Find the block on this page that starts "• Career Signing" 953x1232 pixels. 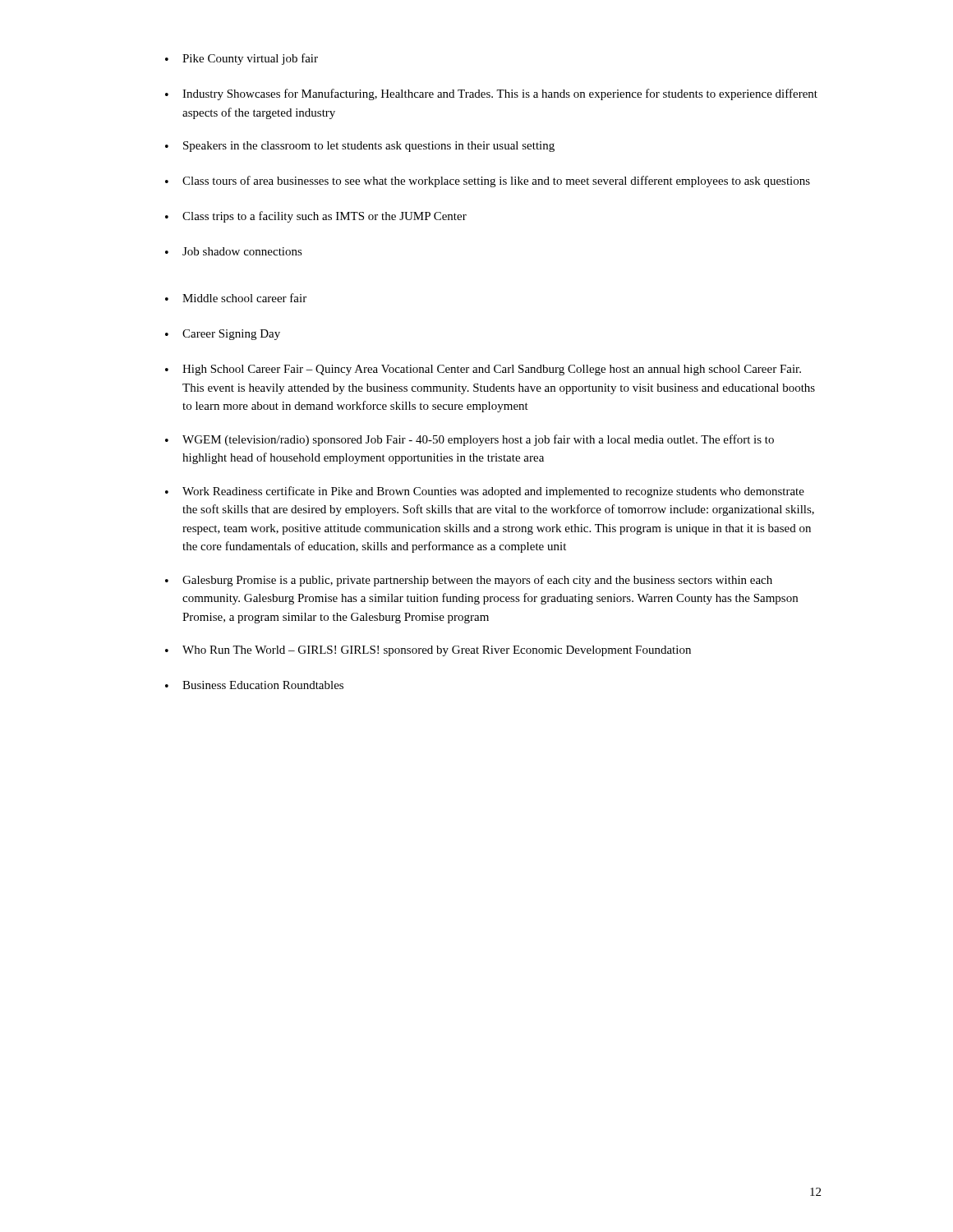pos(223,335)
